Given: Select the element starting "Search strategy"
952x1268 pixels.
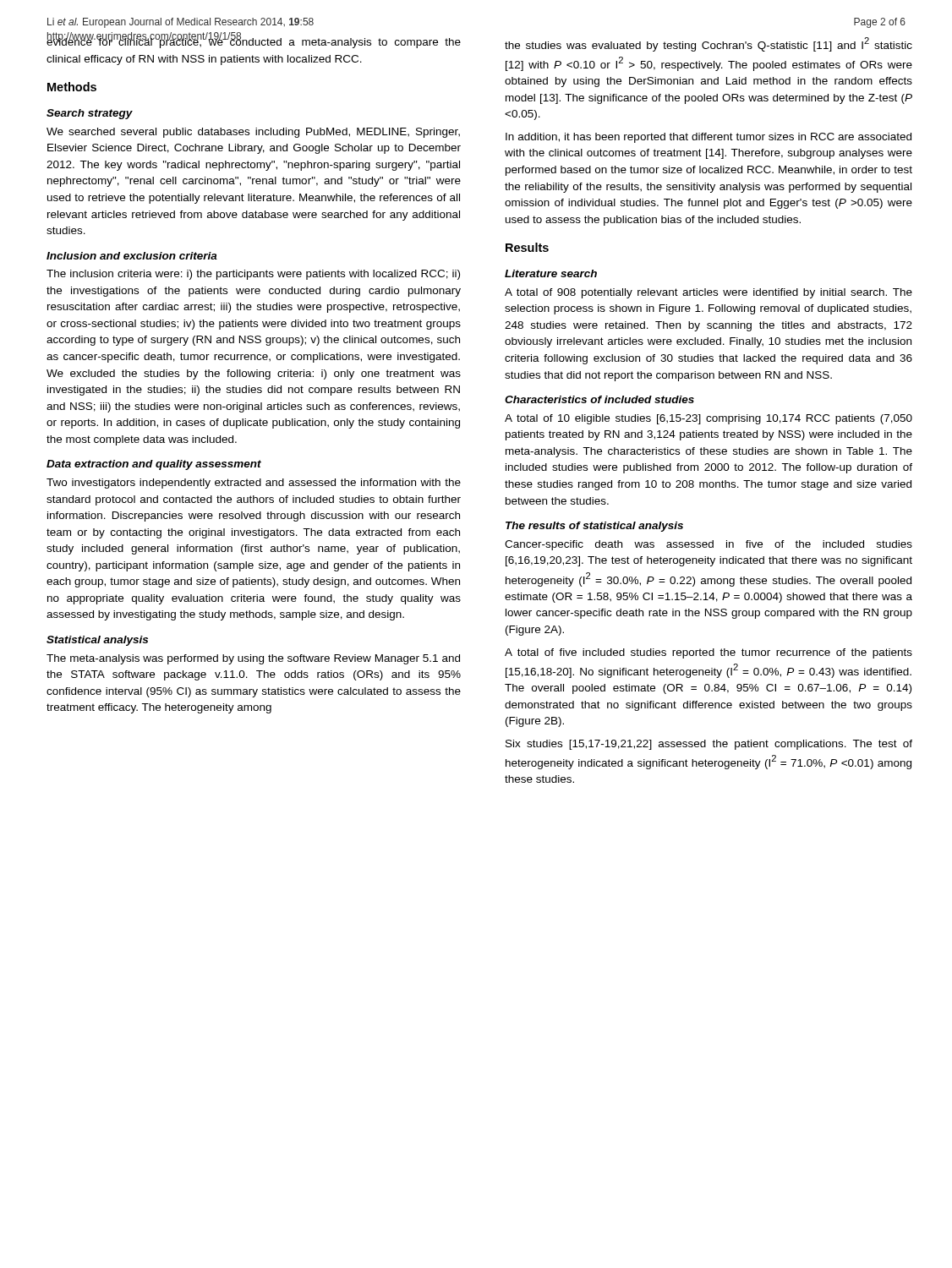Looking at the screenshot, I should pos(90,114).
